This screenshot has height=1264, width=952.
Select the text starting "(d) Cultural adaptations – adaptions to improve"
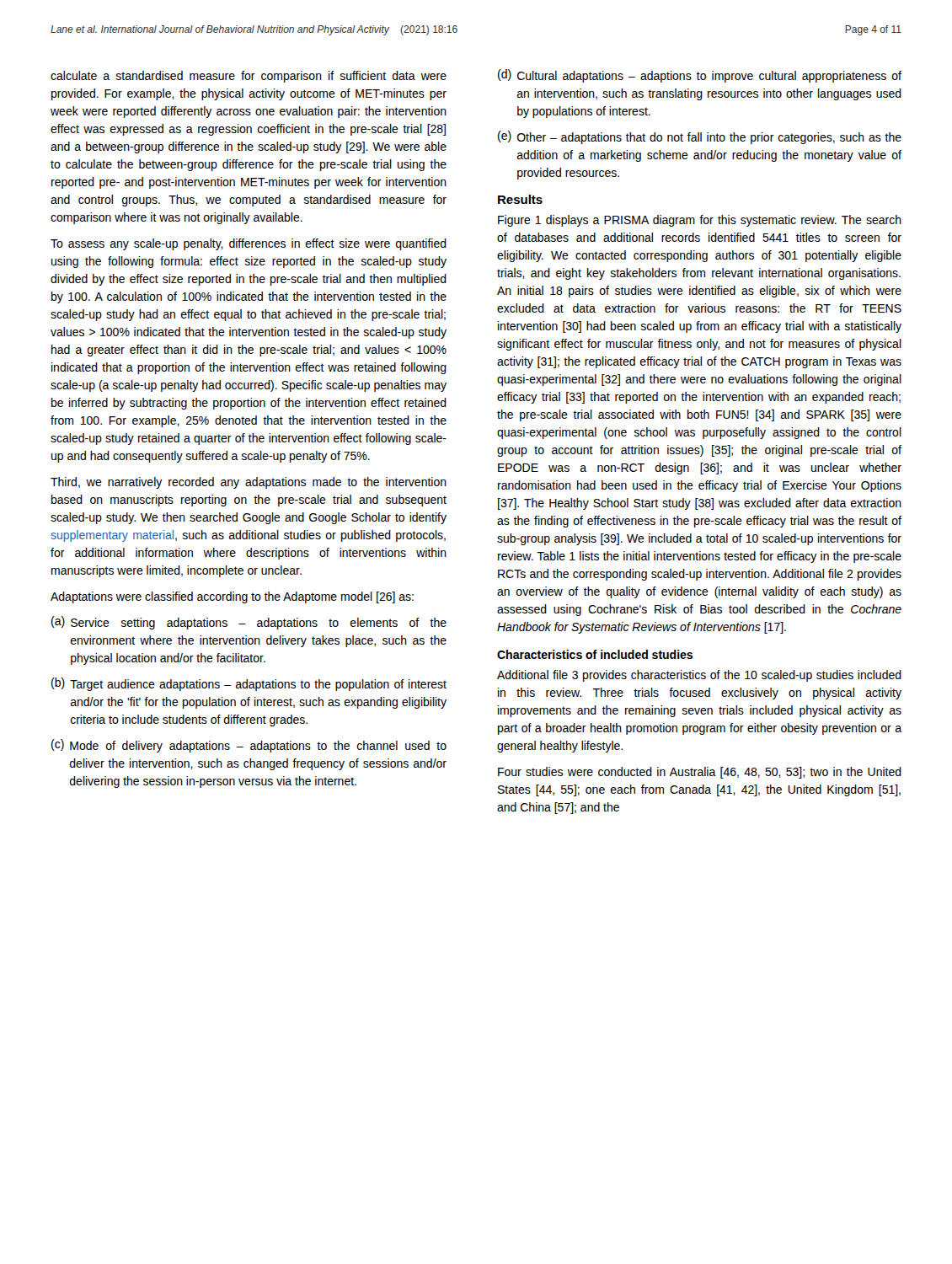tap(699, 94)
